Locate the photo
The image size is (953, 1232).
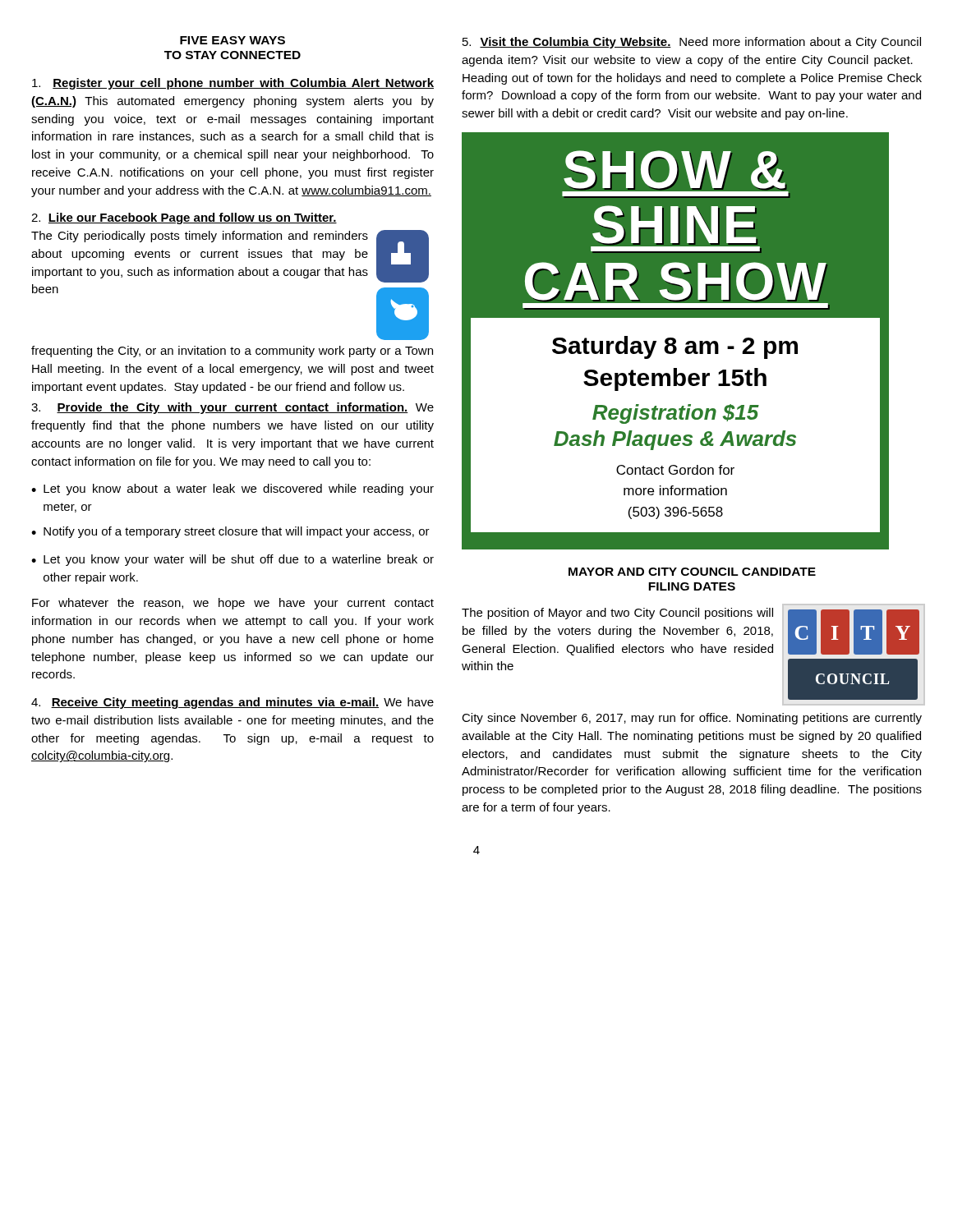[852, 655]
